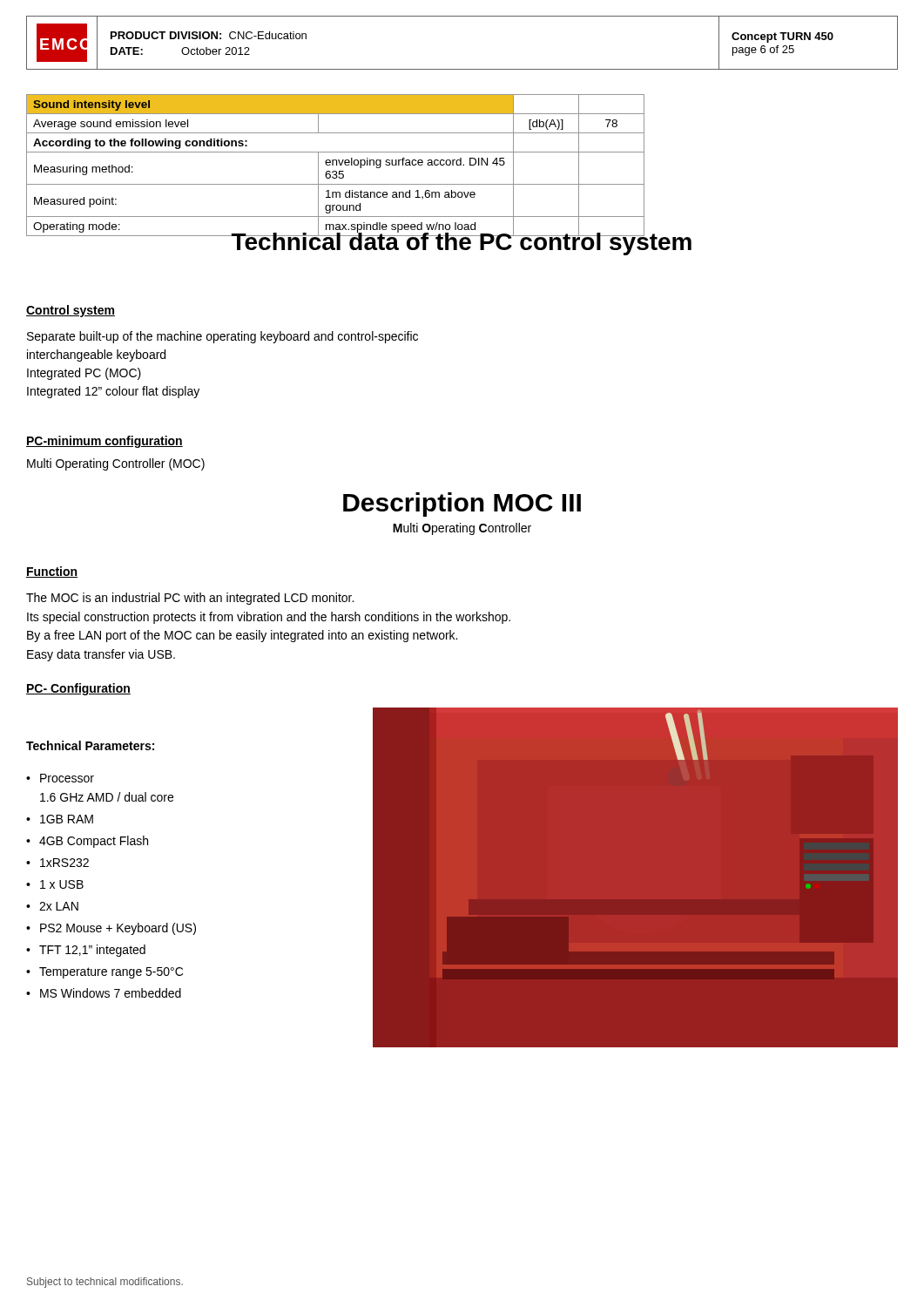
Task: Where is the passage that starts "The MOC is"?
Action: (269, 626)
